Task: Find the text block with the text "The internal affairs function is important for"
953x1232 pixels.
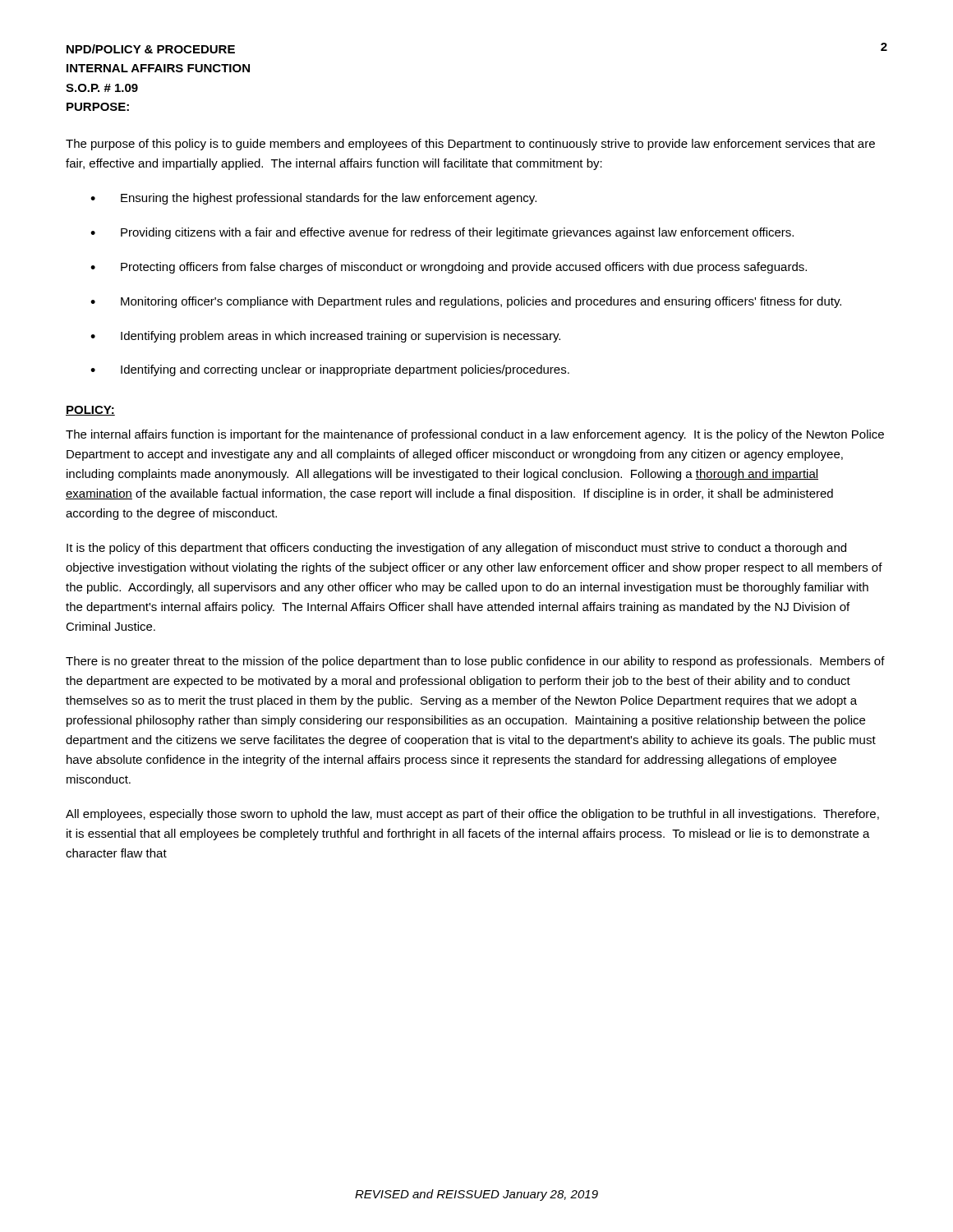Action: [x=475, y=474]
